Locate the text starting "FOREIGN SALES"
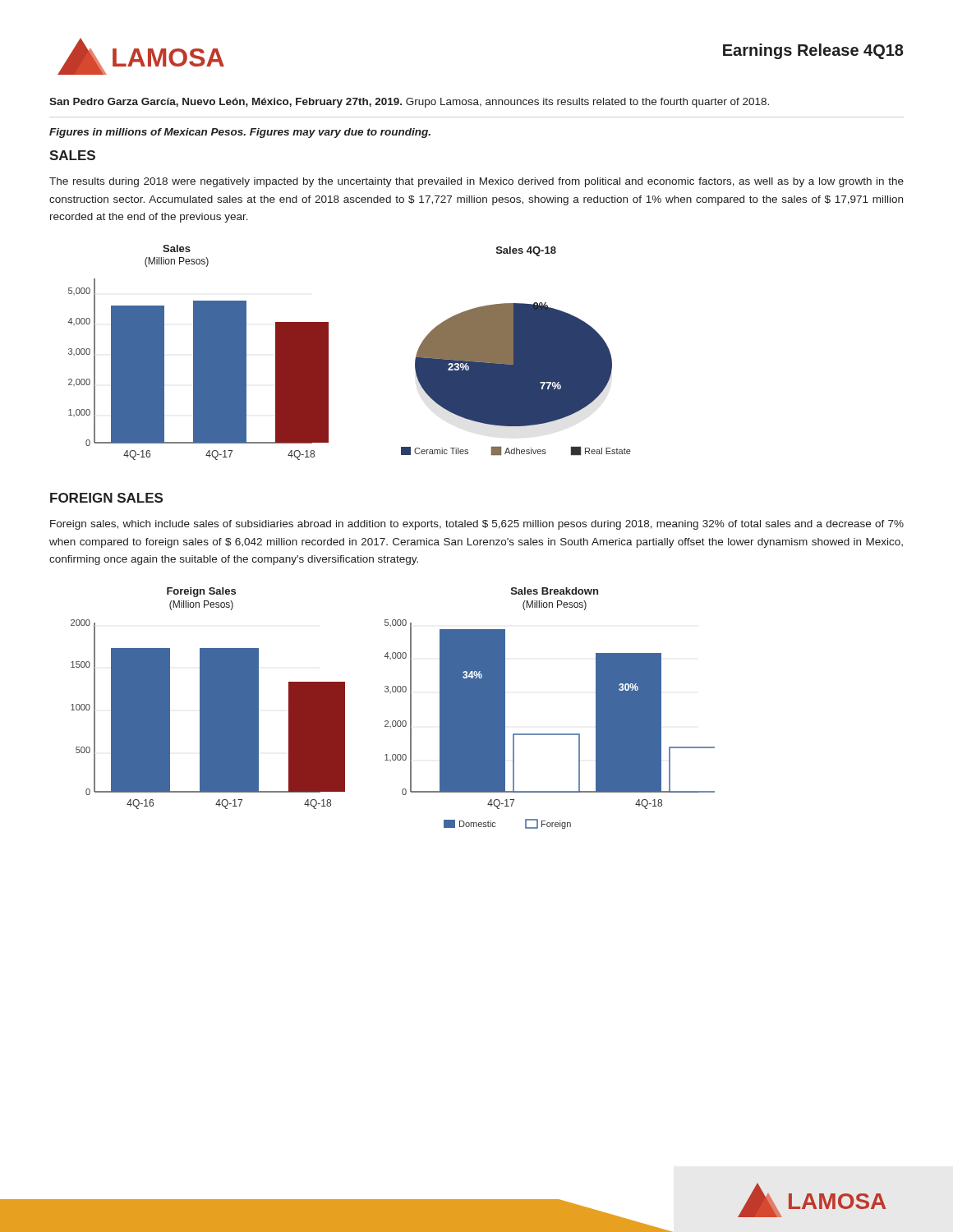This screenshot has width=953, height=1232. (x=106, y=498)
